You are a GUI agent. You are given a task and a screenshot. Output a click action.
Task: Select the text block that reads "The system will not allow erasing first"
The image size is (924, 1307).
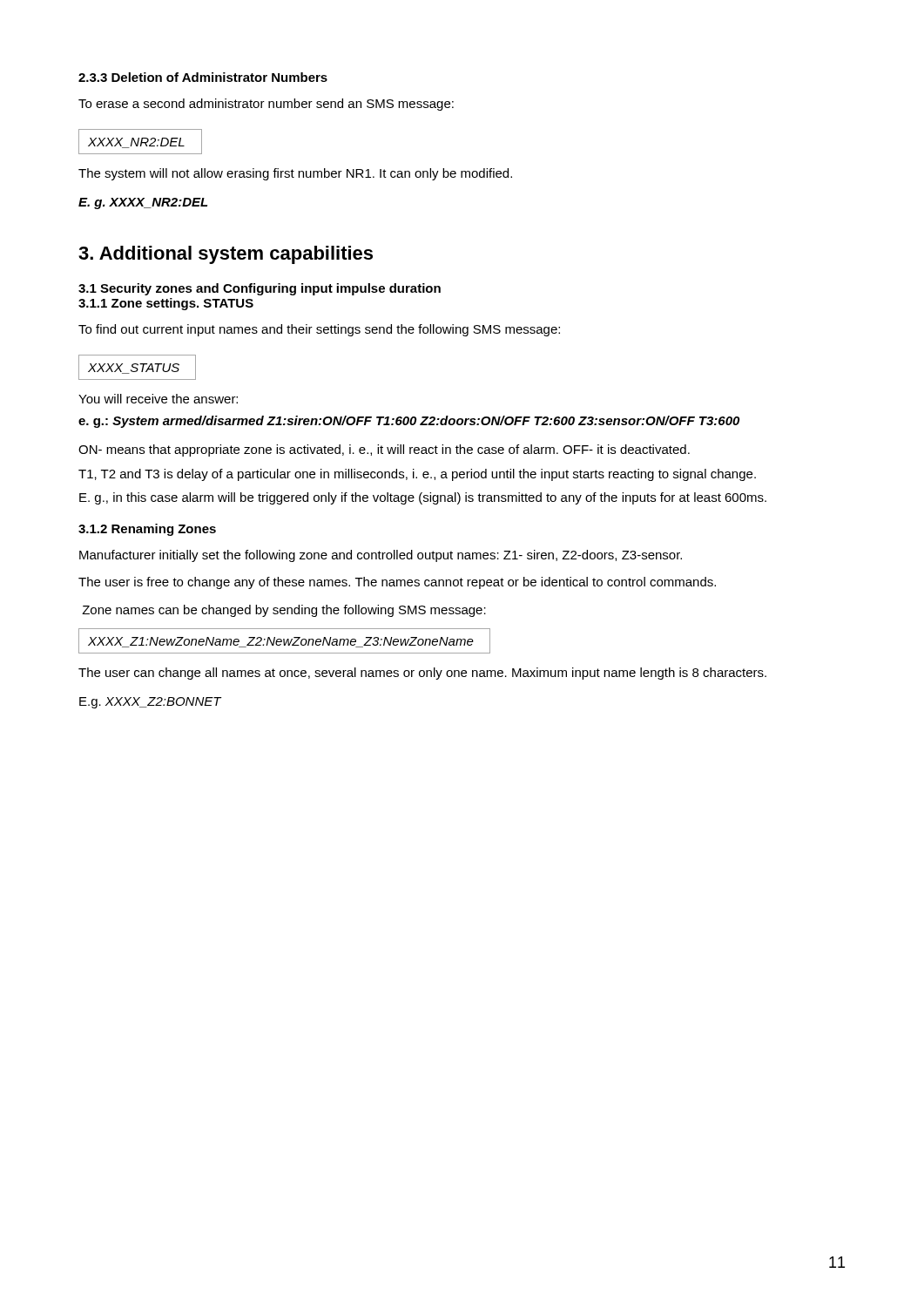296,173
